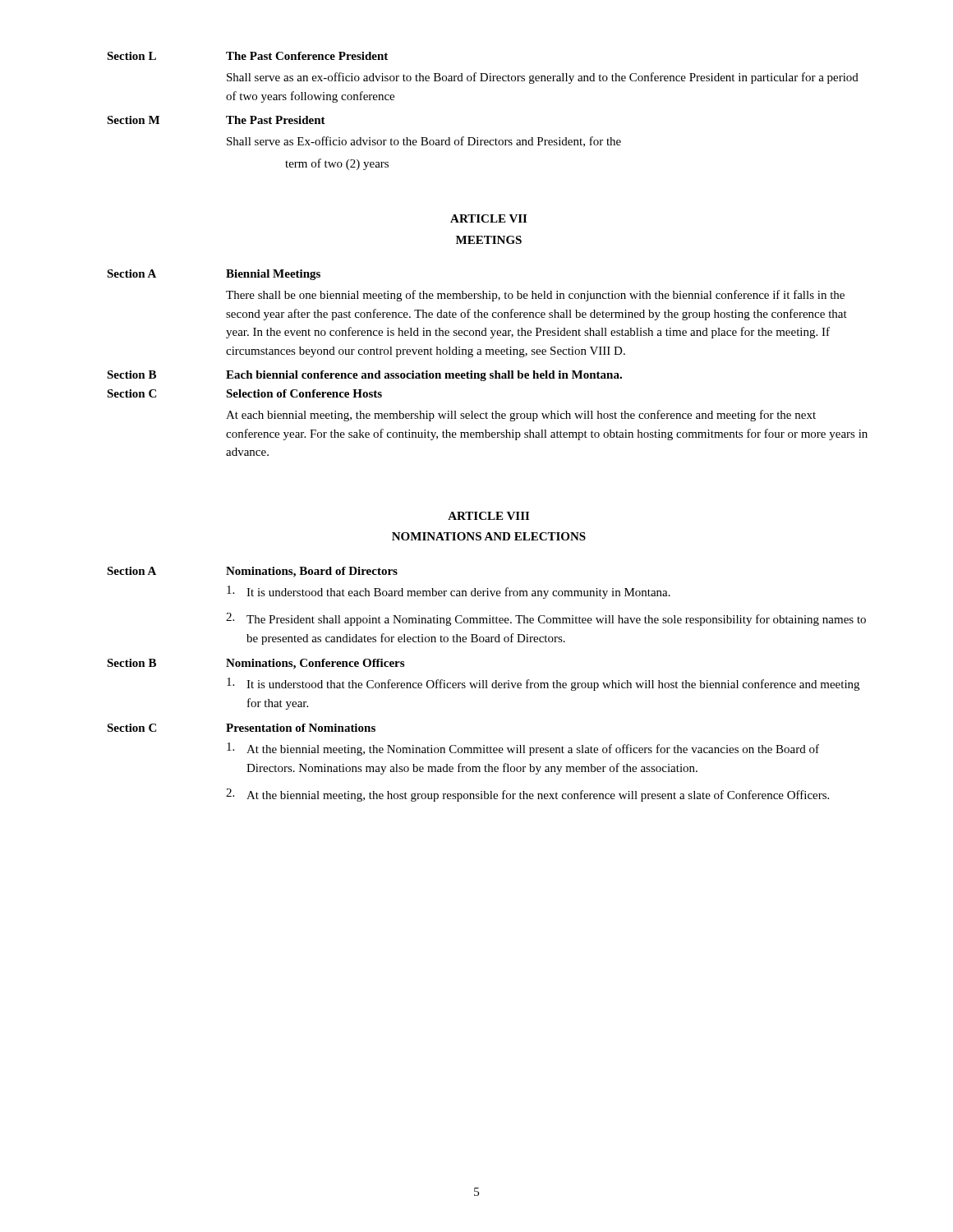This screenshot has height=1232, width=953.
Task: Select the section header containing "Section L The Past Conference President"
Action: tap(247, 56)
